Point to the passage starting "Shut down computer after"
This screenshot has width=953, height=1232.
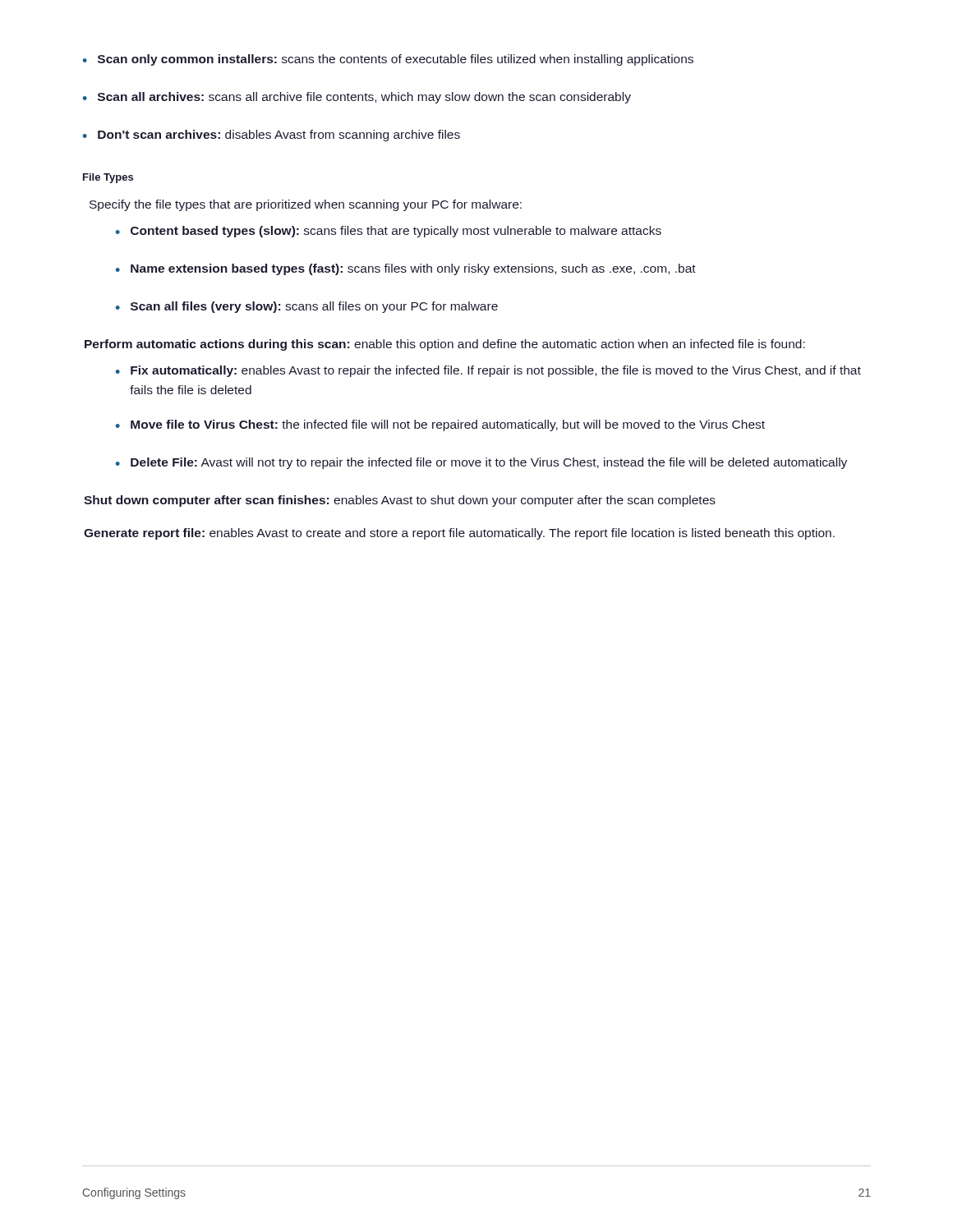(x=477, y=500)
